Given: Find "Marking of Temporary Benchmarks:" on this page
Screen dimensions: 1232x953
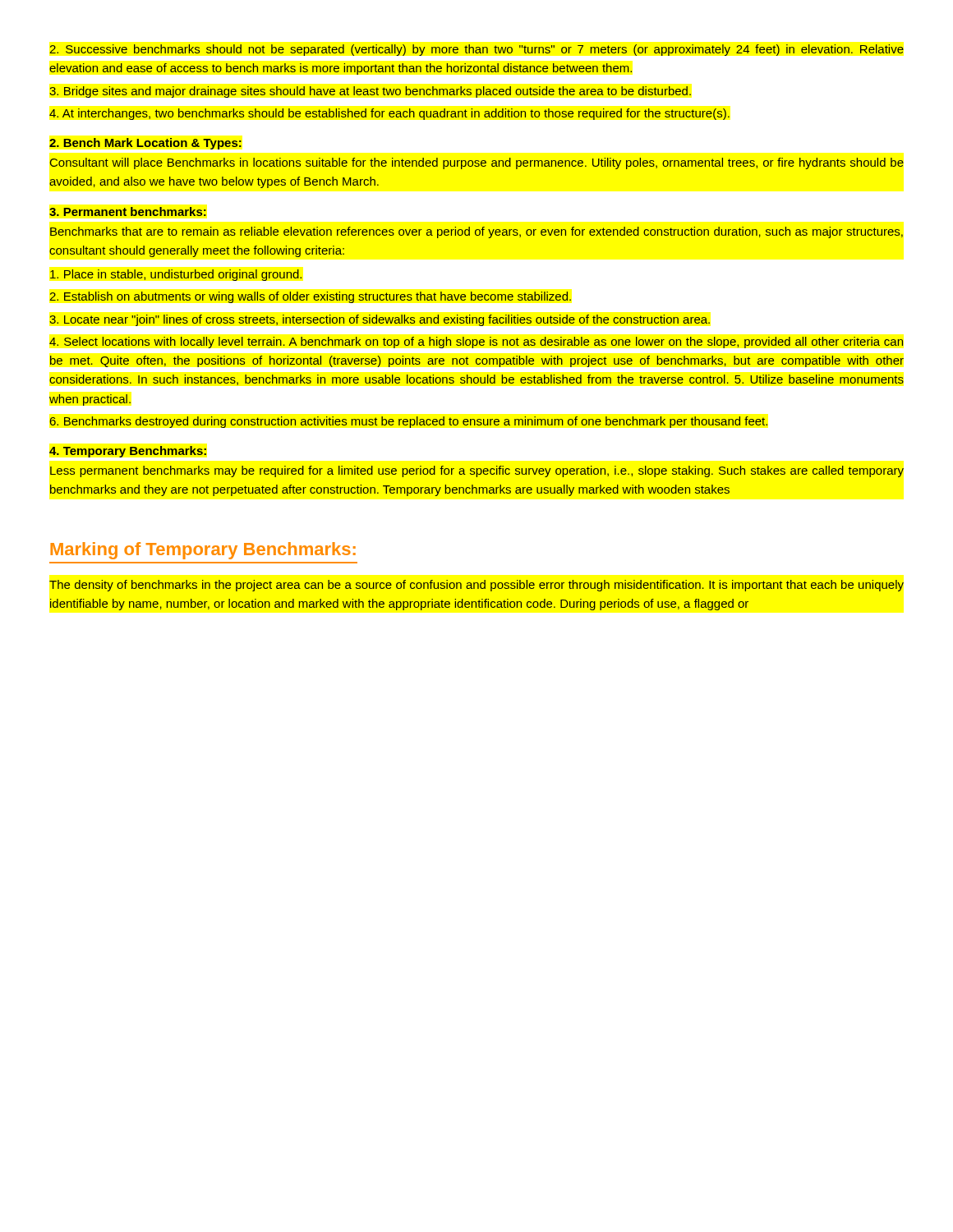Looking at the screenshot, I should point(203,551).
